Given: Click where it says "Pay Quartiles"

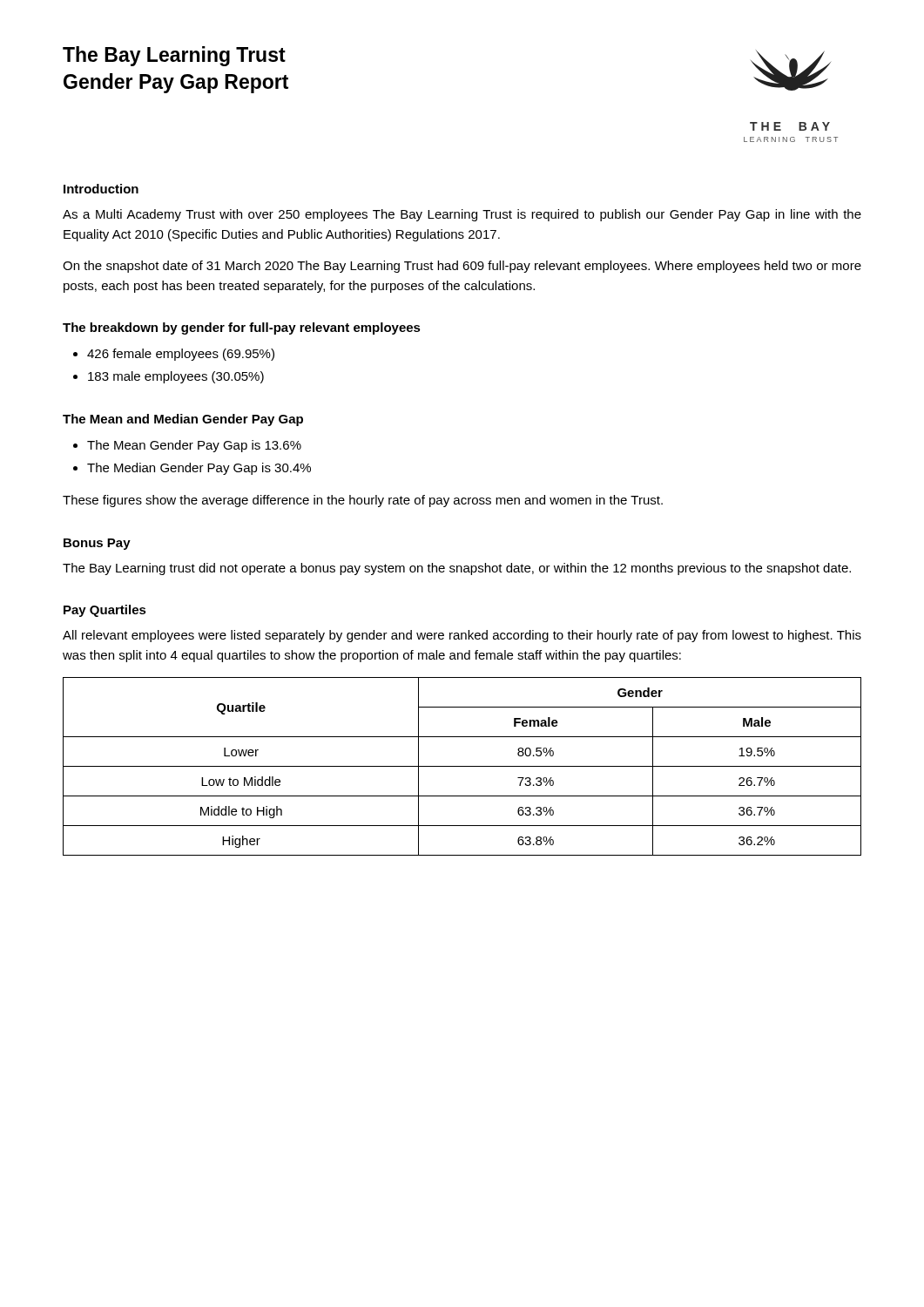Looking at the screenshot, I should pos(105,611).
